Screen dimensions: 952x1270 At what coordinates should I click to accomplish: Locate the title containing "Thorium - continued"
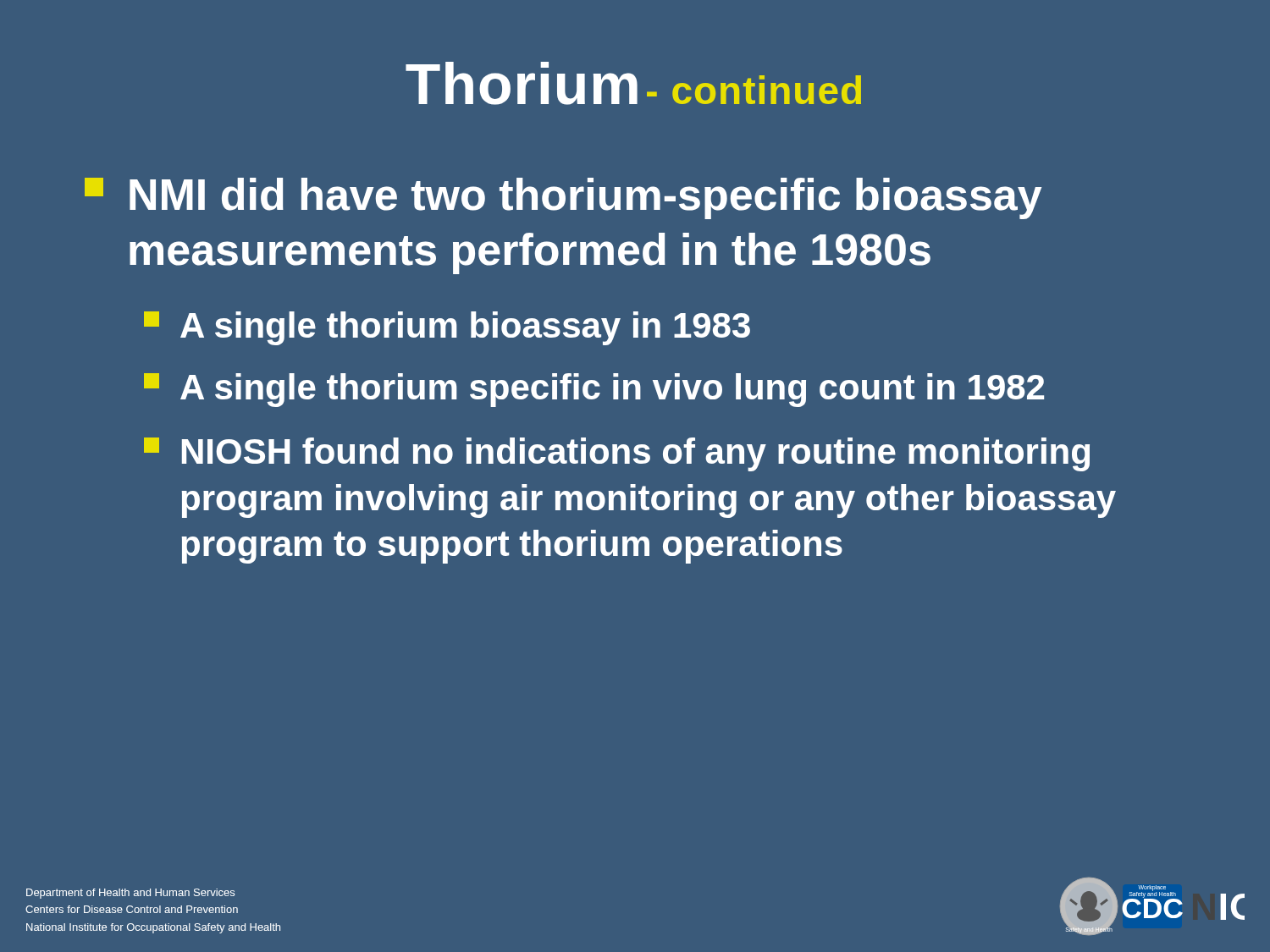coord(635,84)
